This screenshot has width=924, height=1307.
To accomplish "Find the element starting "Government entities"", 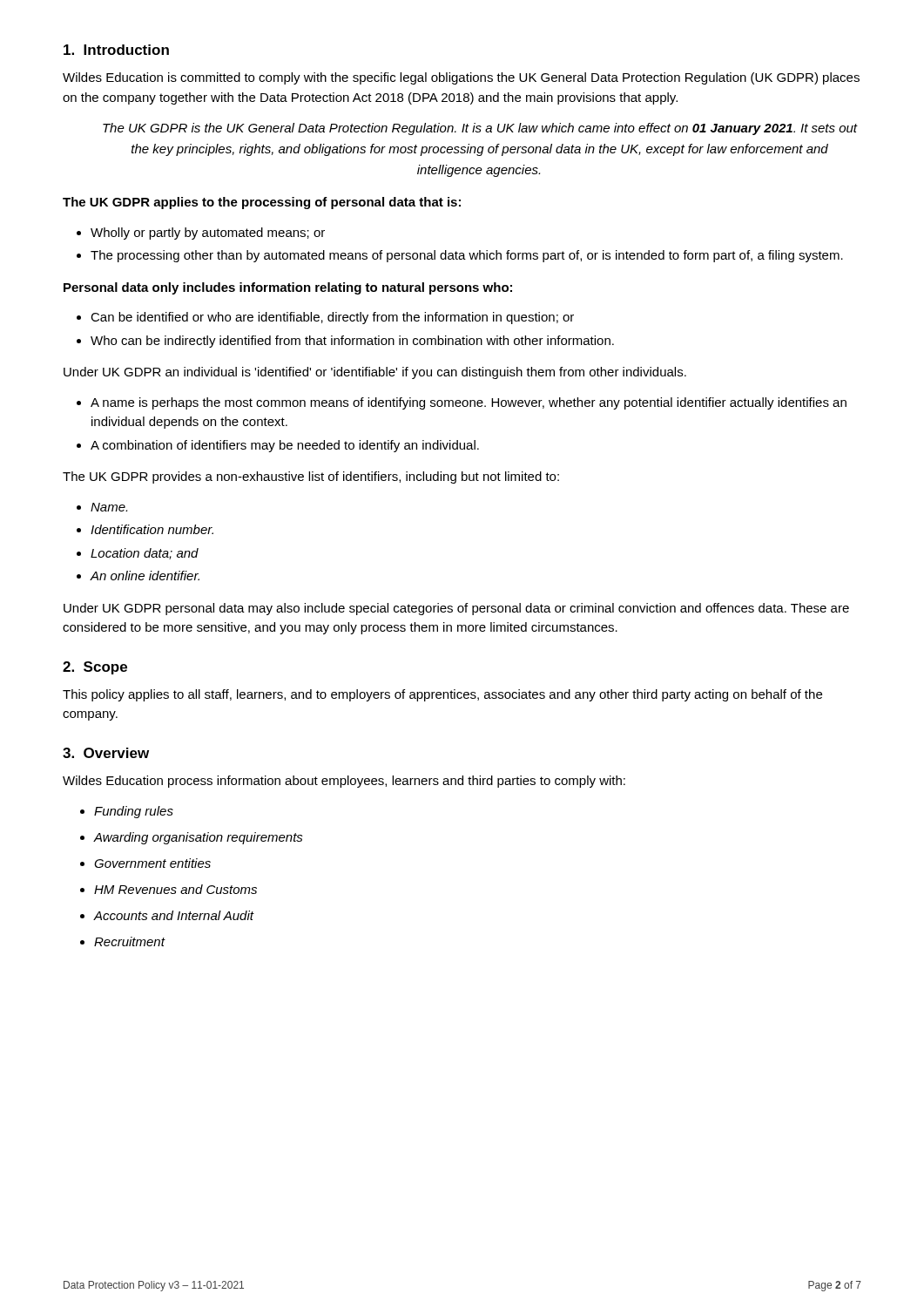I will 145,863.
